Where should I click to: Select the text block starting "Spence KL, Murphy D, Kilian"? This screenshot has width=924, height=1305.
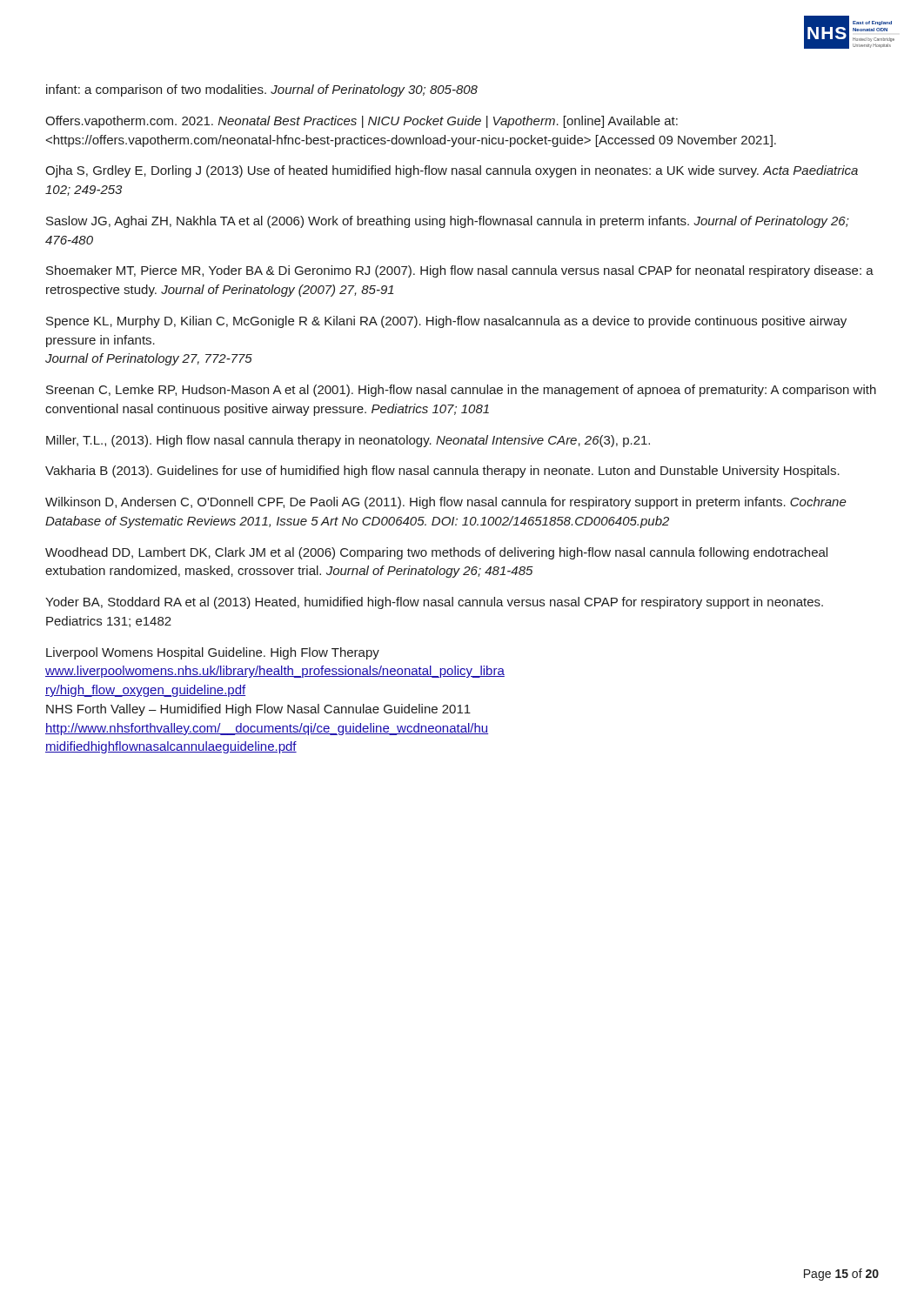pos(446,322)
